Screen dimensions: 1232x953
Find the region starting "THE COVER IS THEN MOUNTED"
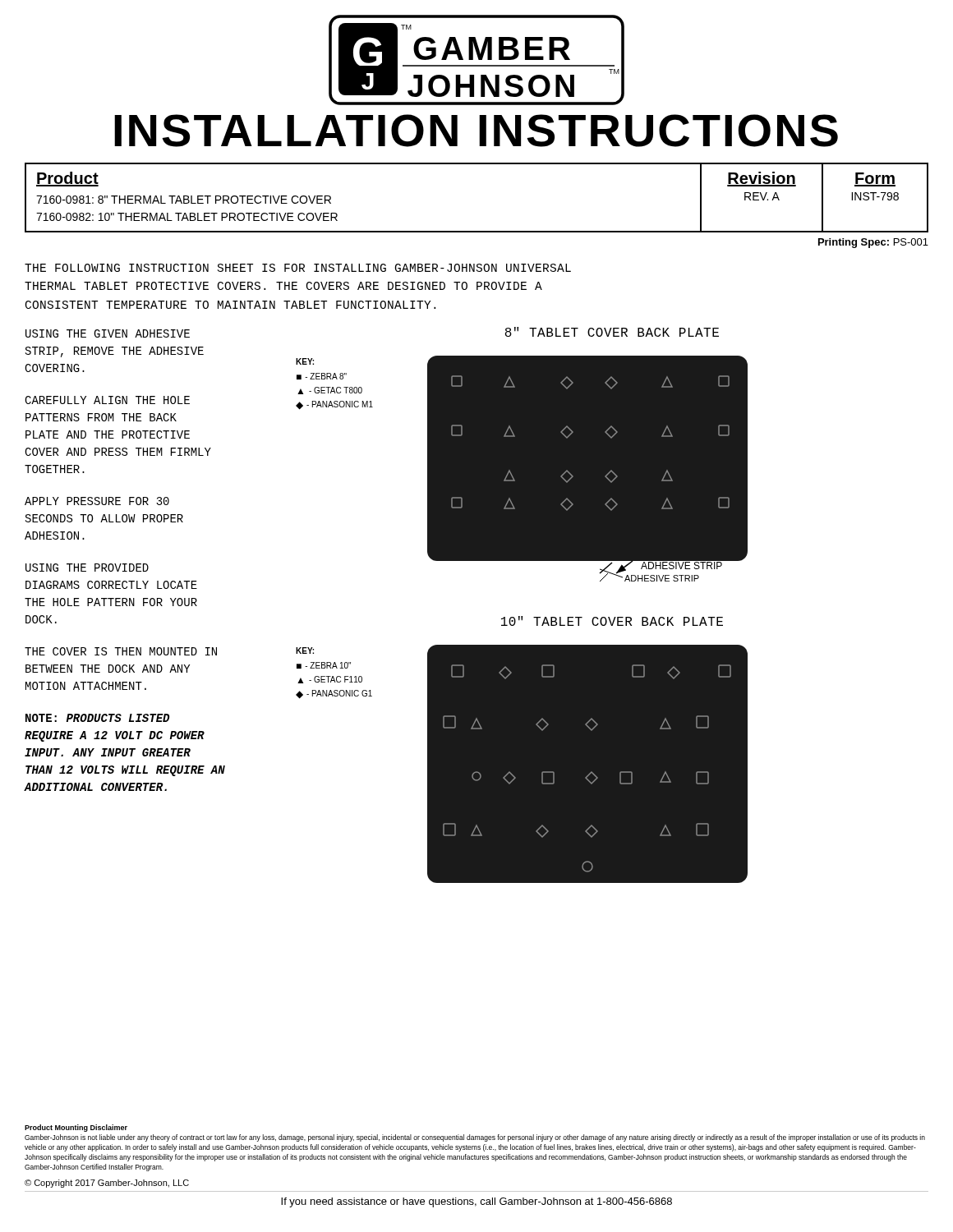pos(121,669)
